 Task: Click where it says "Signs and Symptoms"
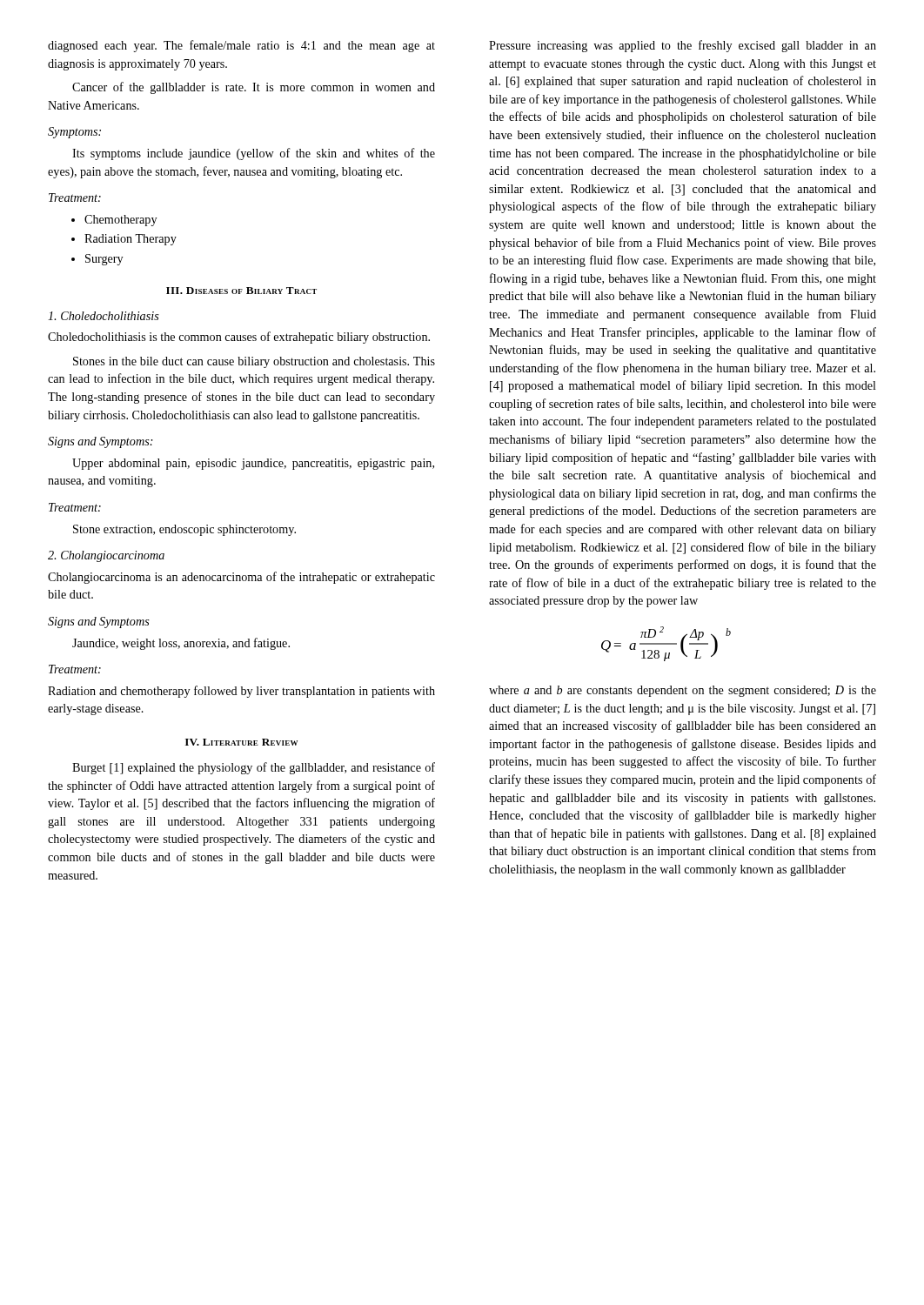[x=99, y=622]
